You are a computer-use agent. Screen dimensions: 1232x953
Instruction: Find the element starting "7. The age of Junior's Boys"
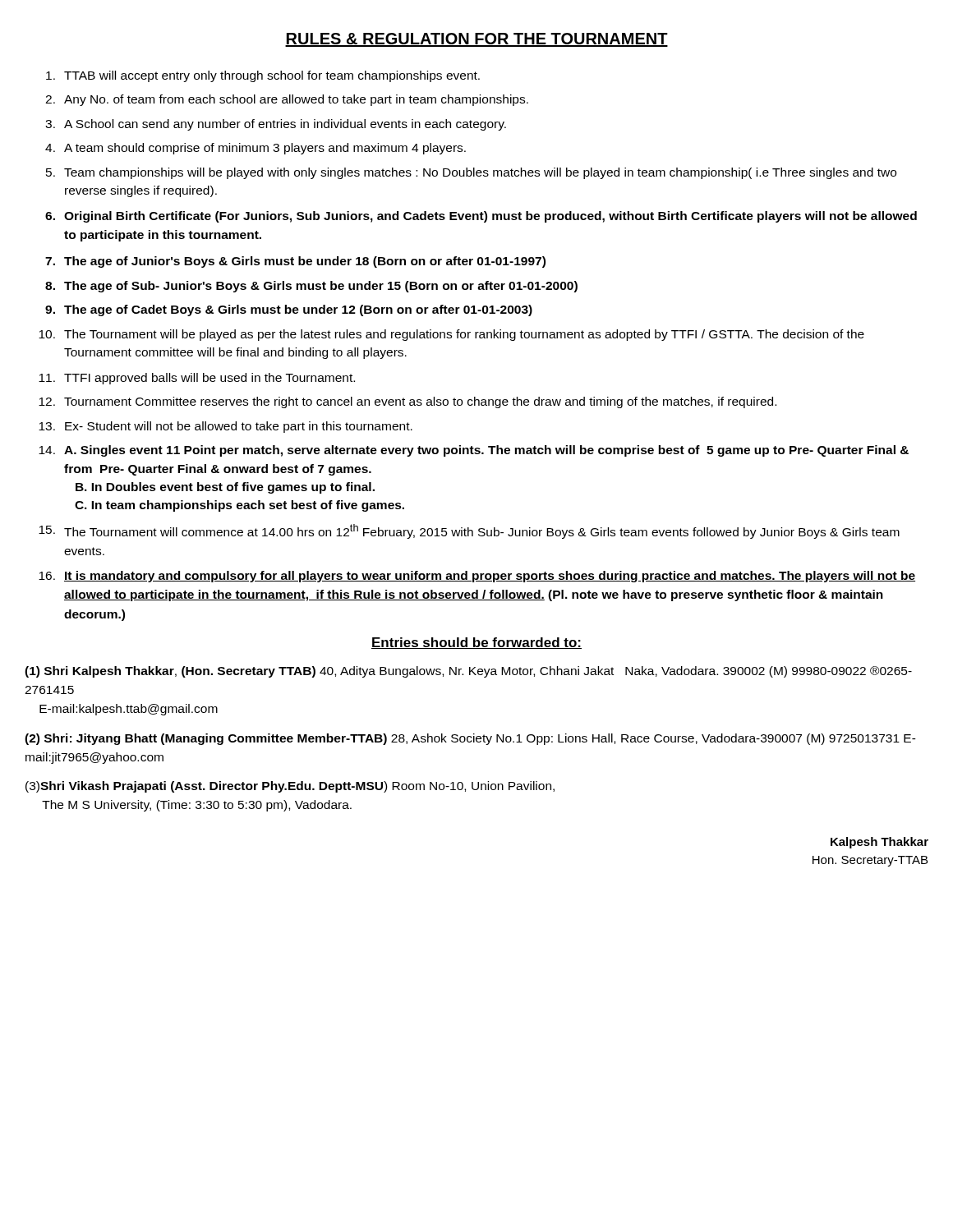[x=476, y=262]
